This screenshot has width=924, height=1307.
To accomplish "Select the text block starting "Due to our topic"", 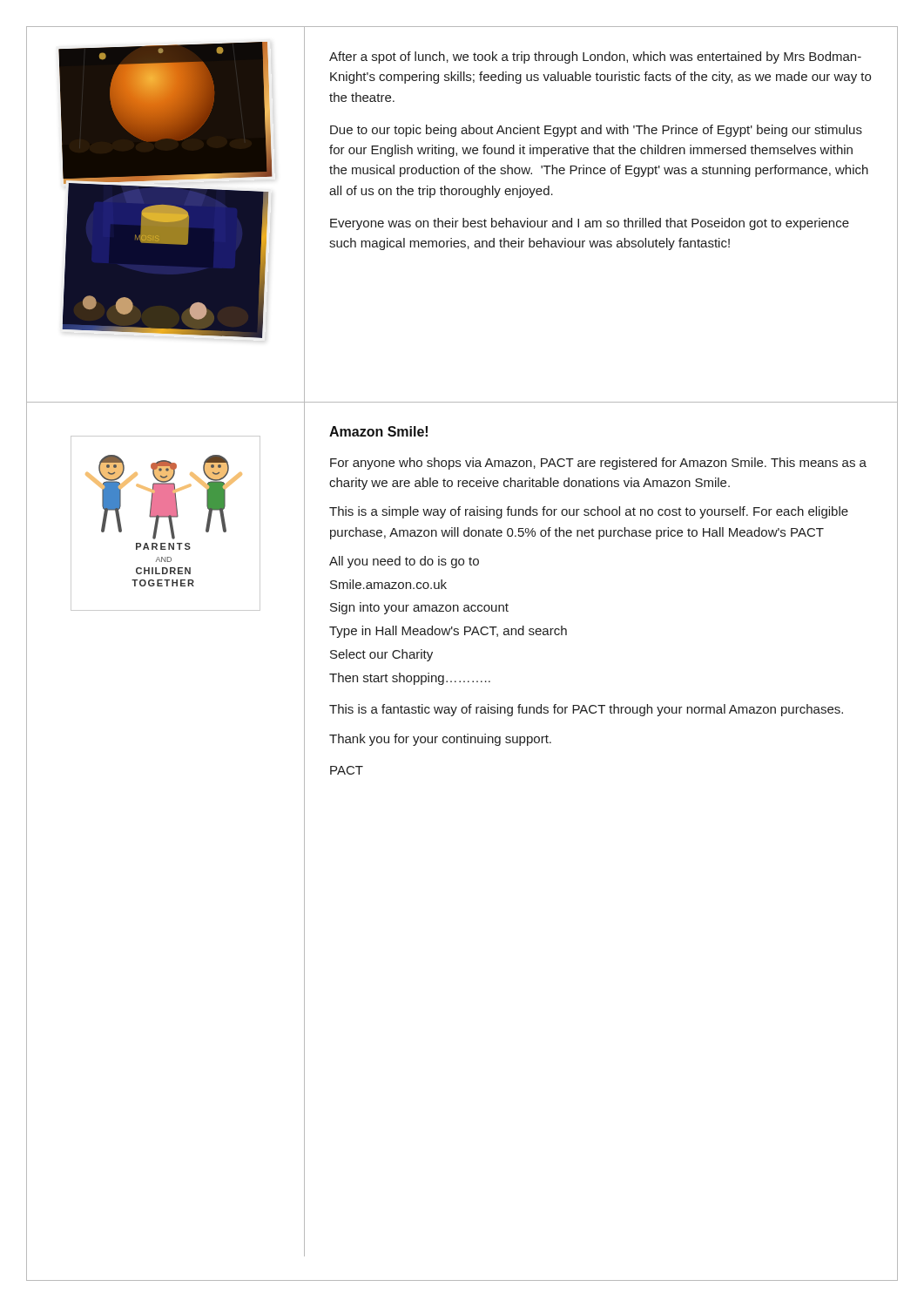I will (601, 160).
